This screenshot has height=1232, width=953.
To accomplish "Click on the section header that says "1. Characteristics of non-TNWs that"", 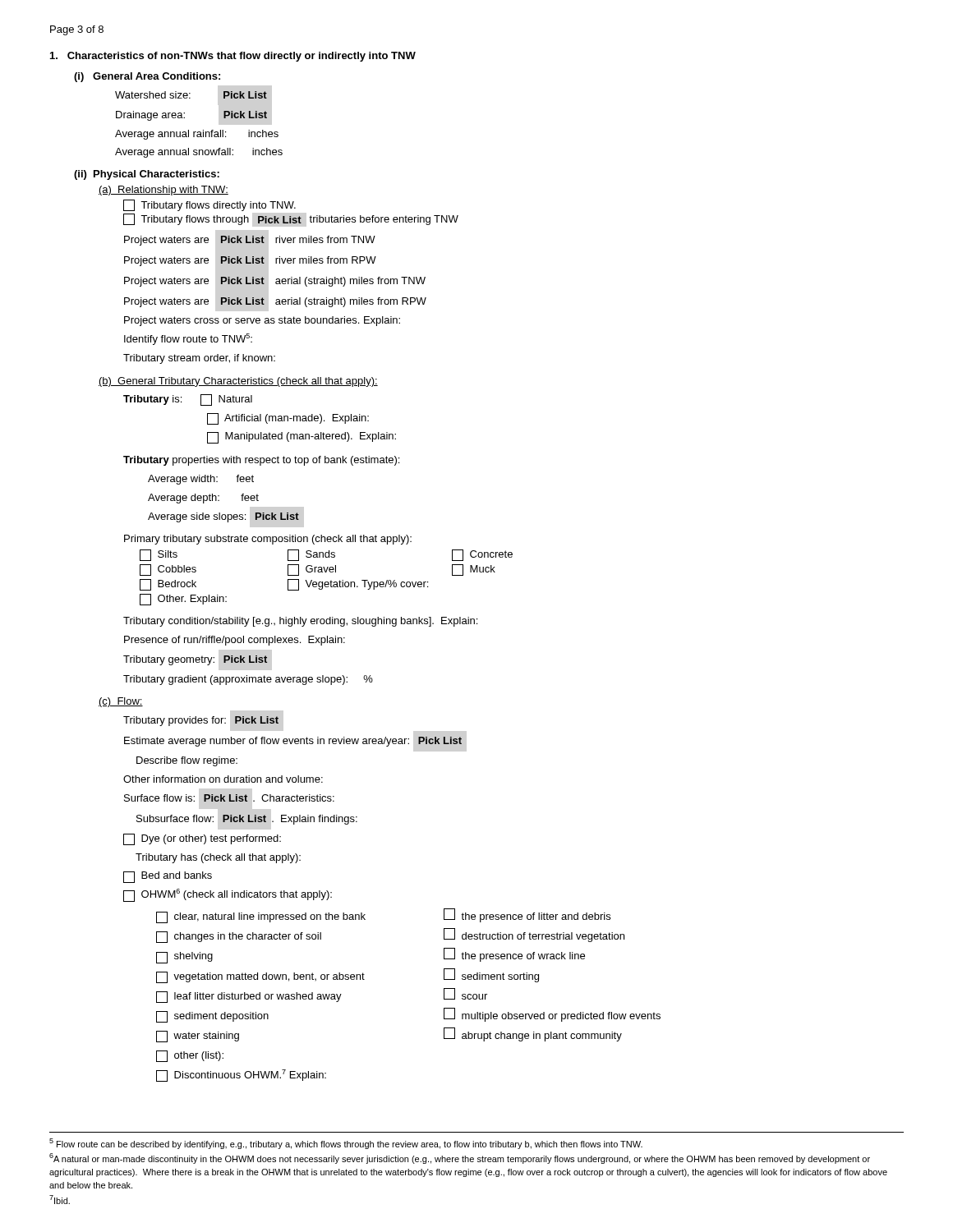I will pos(232,55).
